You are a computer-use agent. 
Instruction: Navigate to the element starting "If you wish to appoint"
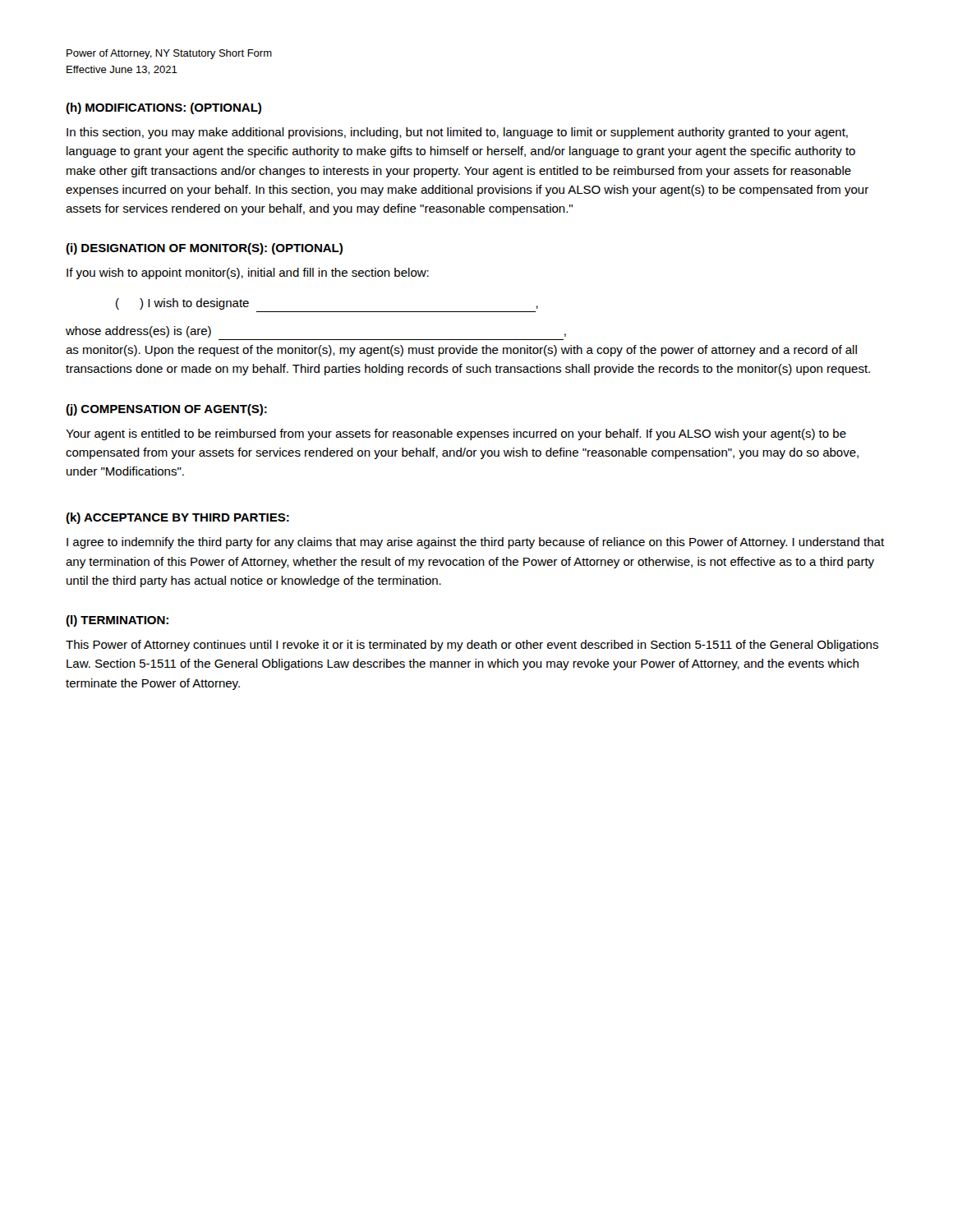pyautogui.click(x=248, y=272)
